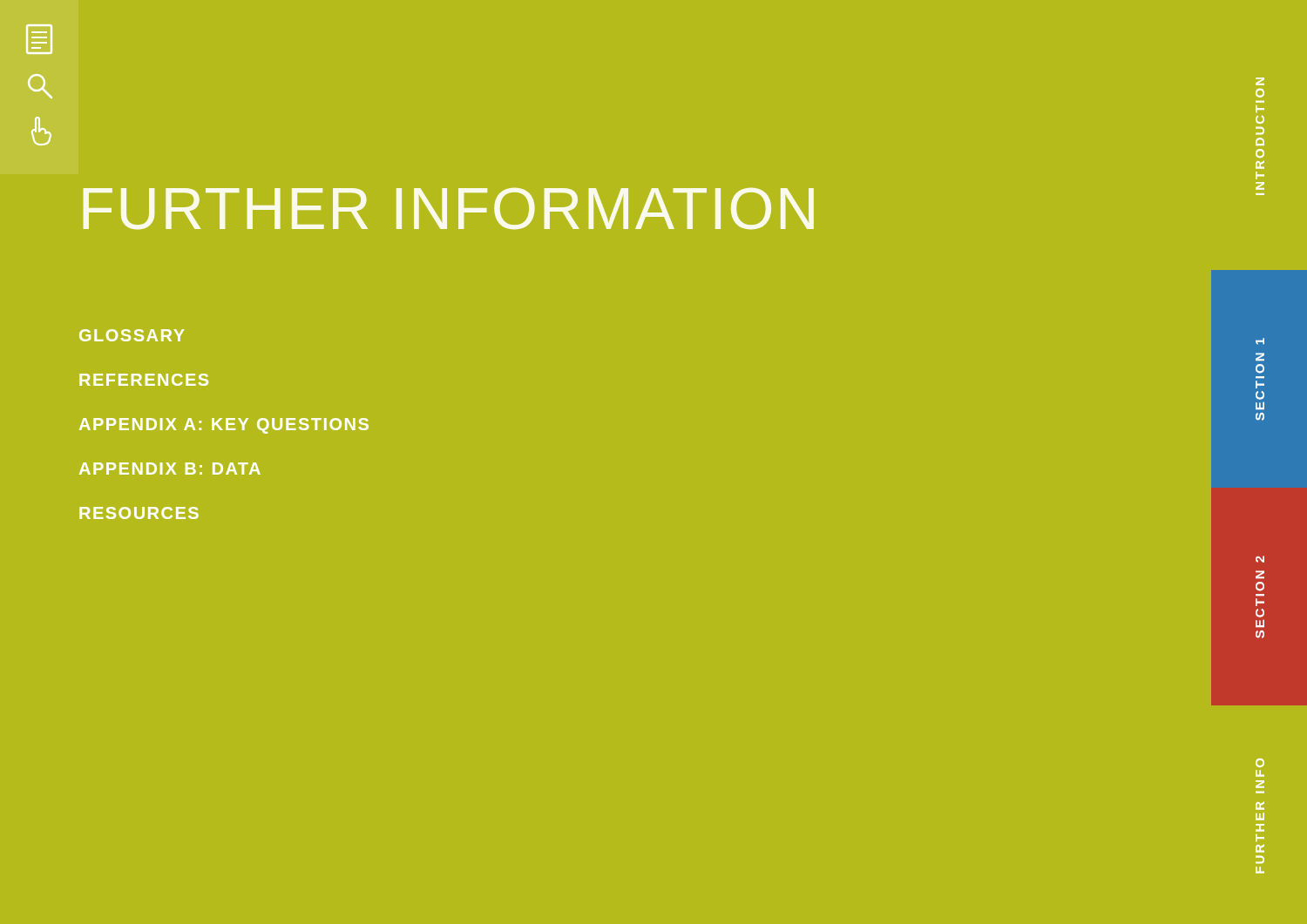Find the list item containing "APPENDIX A: KEY QUESTIONS"
Viewport: 1307px width, 924px height.
click(225, 424)
